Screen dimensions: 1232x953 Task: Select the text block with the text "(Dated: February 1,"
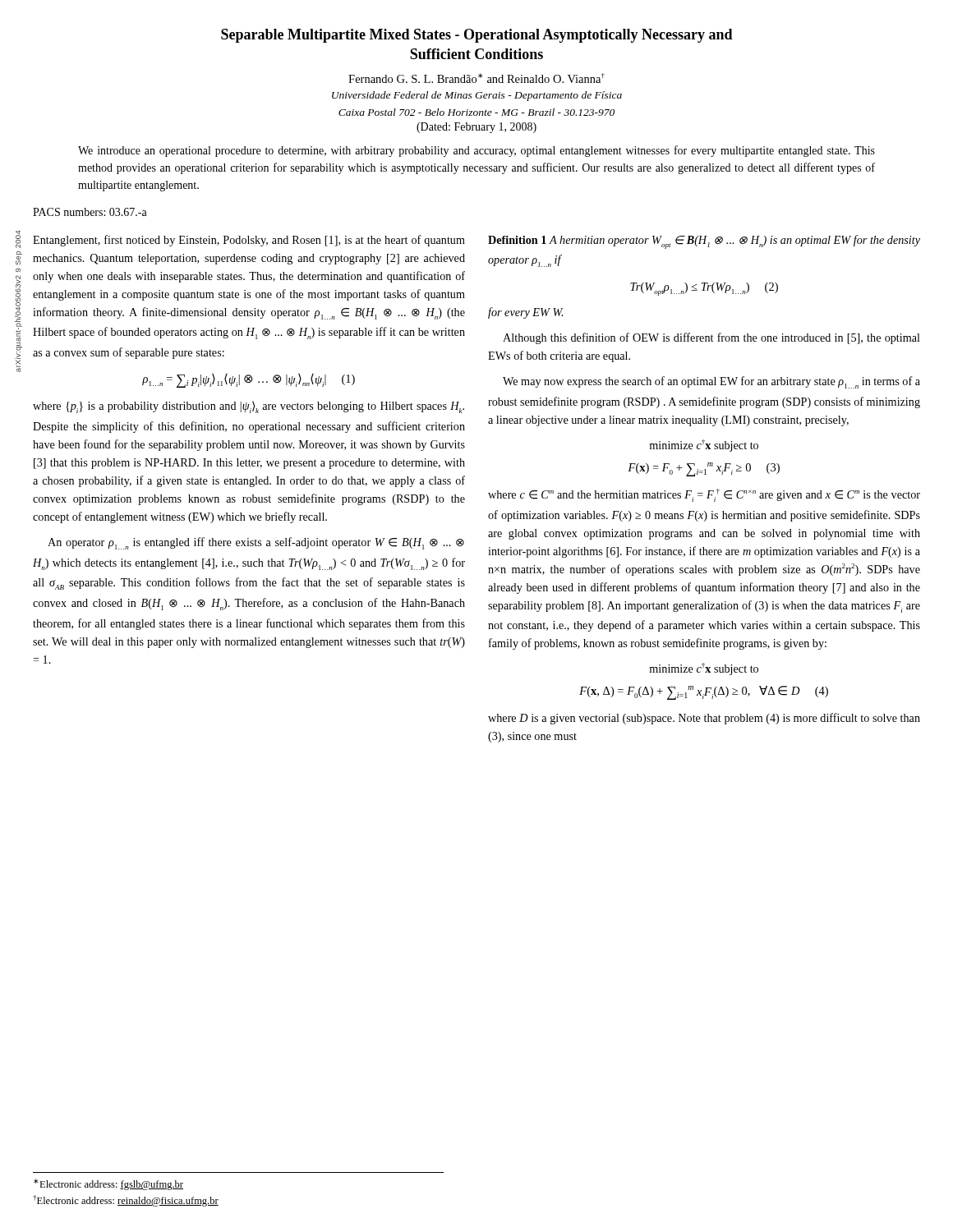(x=476, y=127)
